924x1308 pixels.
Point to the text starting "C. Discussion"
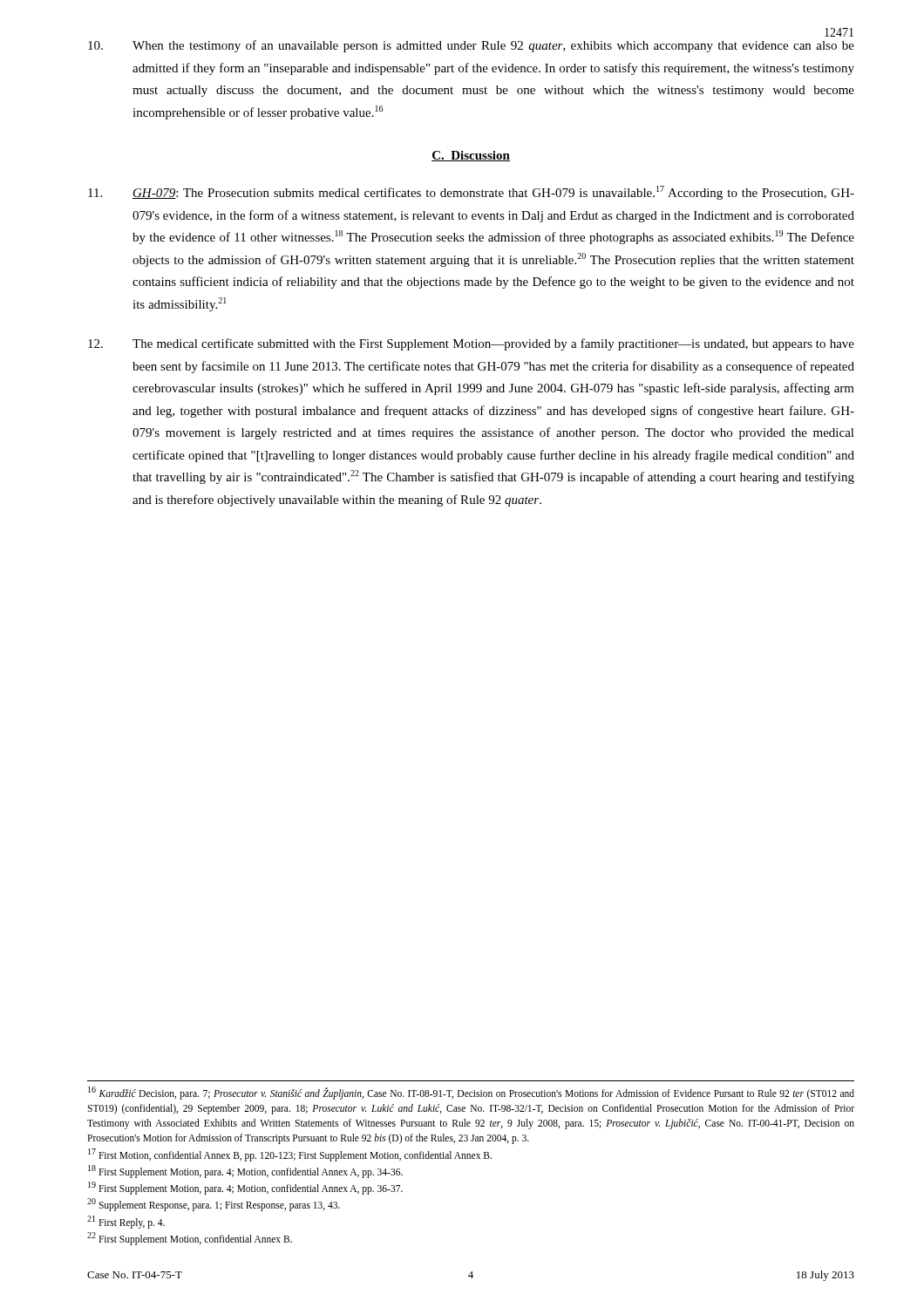[x=471, y=155]
